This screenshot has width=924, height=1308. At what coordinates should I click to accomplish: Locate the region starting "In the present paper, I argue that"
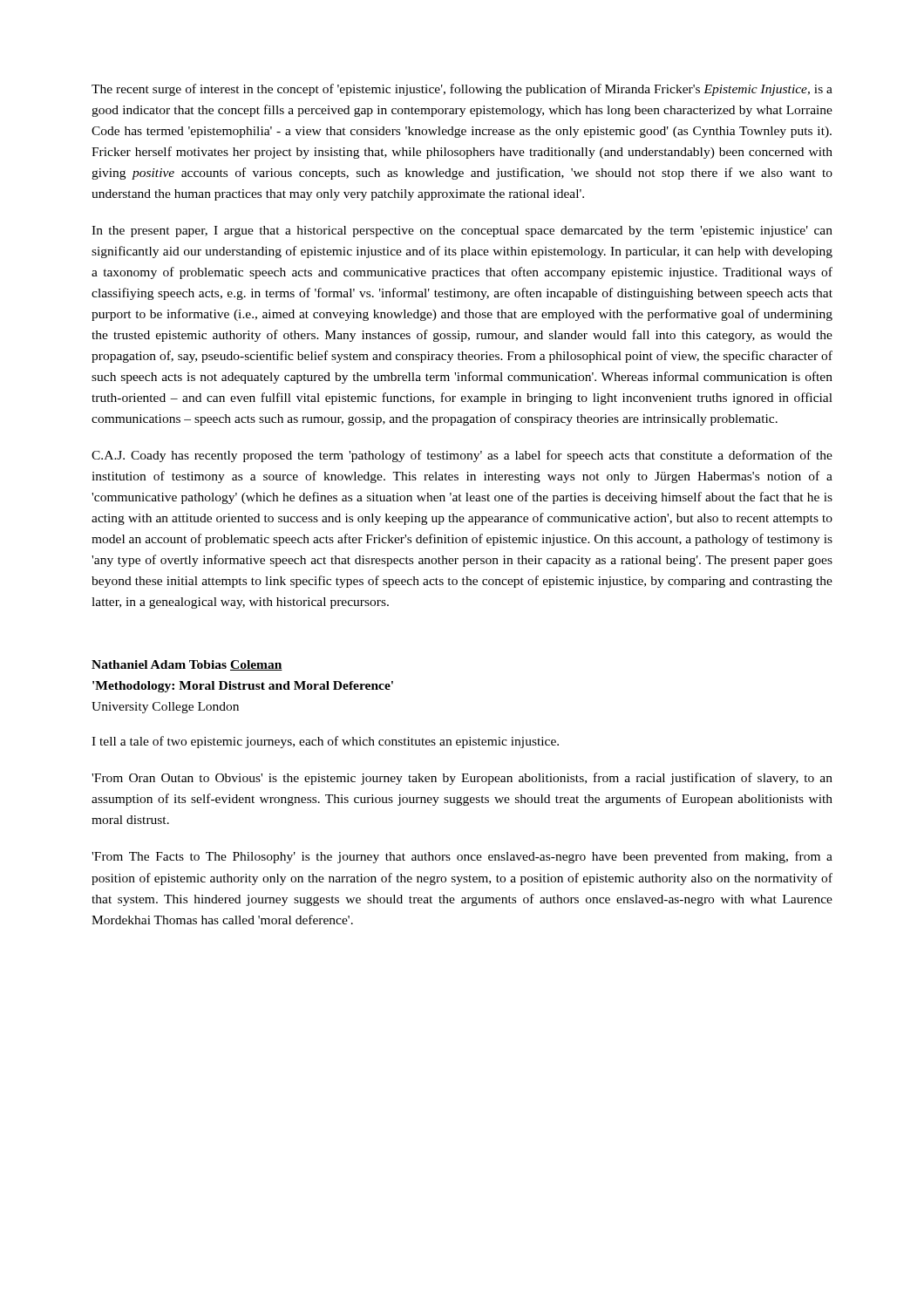(x=462, y=324)
